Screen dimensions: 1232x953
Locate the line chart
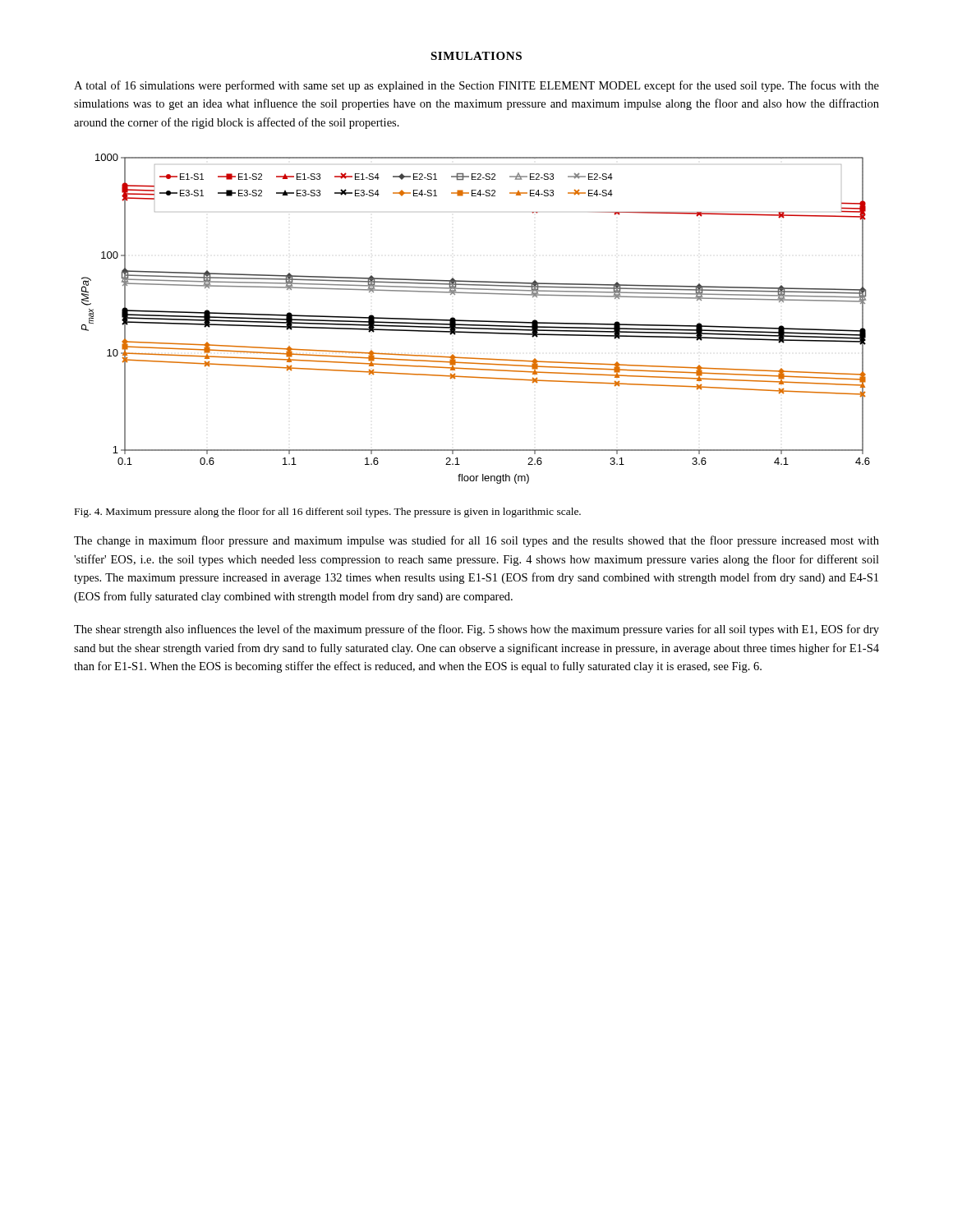[x=476, y=323]
